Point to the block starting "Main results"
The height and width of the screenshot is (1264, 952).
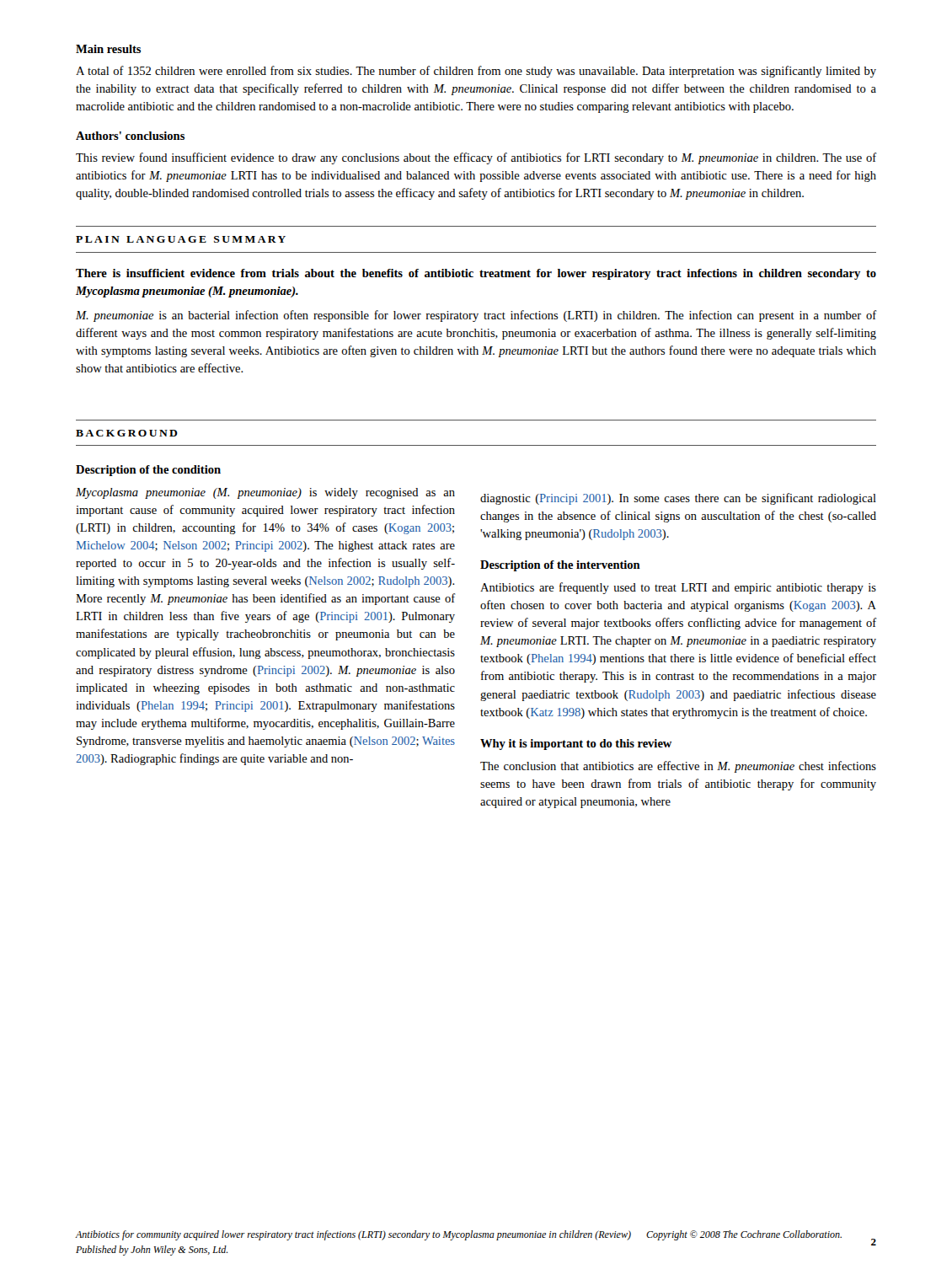pos(108,49)
